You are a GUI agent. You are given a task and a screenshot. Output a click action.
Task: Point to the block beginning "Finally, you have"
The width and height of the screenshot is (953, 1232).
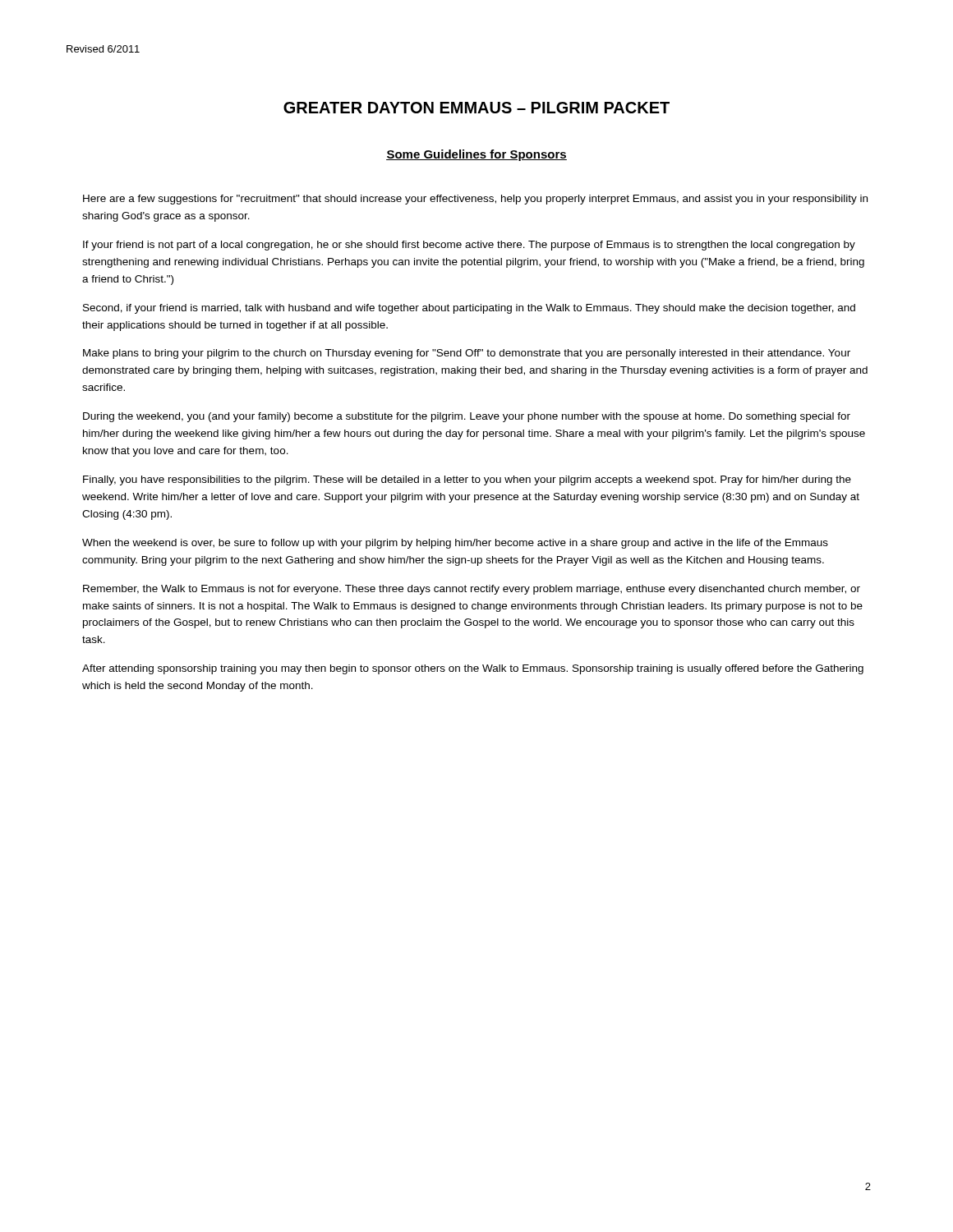pos(471,496)
